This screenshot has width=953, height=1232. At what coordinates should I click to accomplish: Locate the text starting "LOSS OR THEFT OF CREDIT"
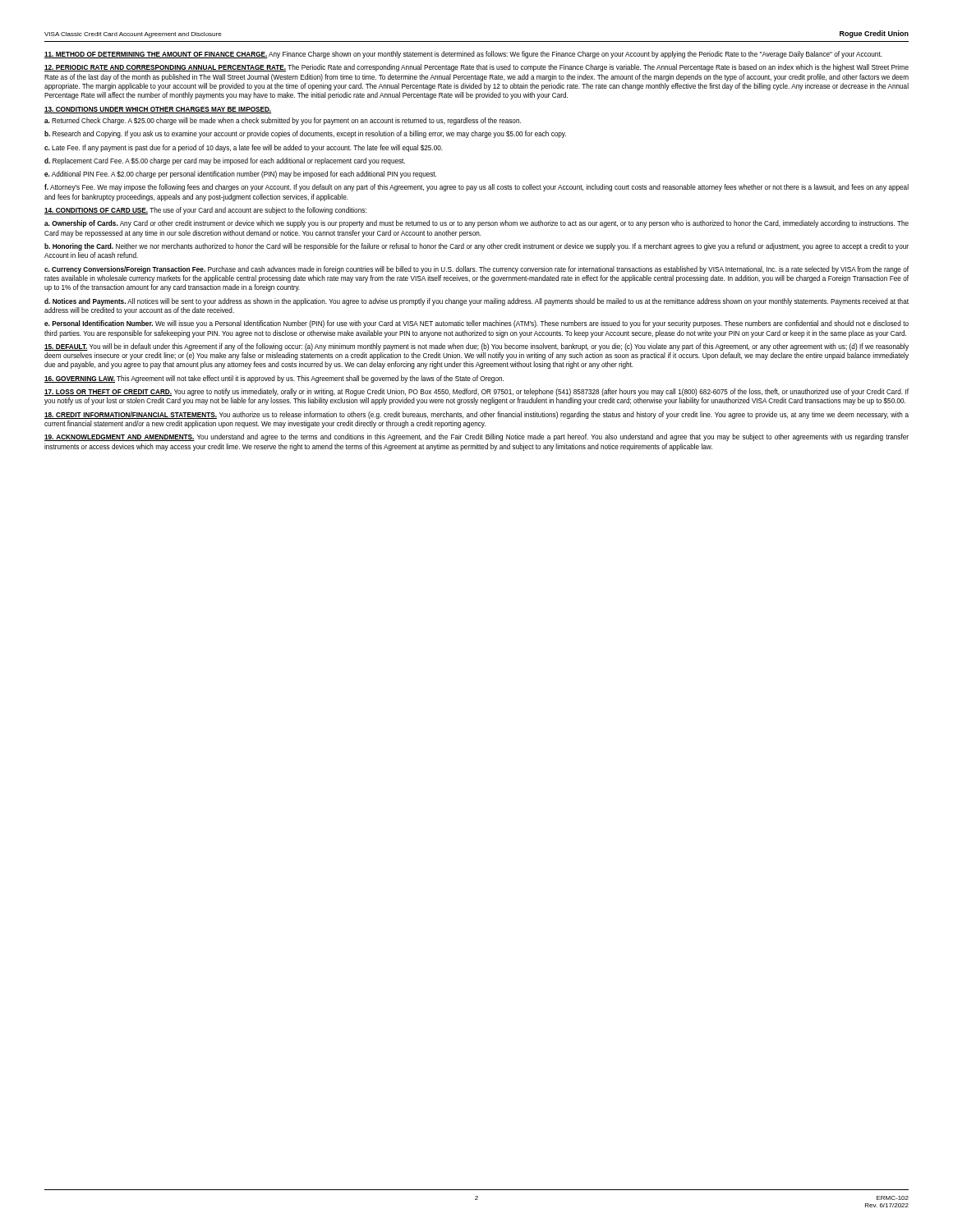476,397
